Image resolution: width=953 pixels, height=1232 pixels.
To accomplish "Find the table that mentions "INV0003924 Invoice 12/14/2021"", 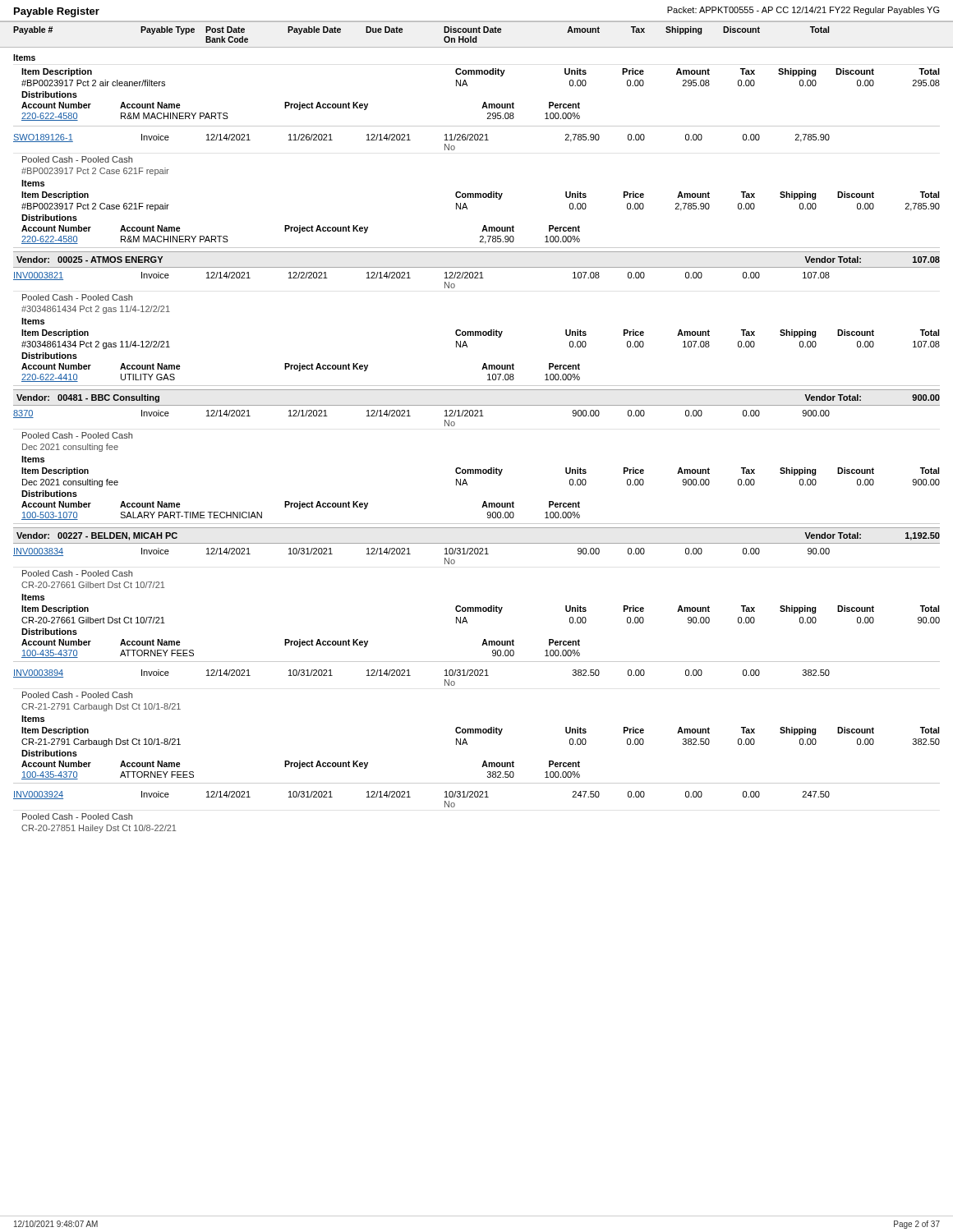I will pos(476,810).
